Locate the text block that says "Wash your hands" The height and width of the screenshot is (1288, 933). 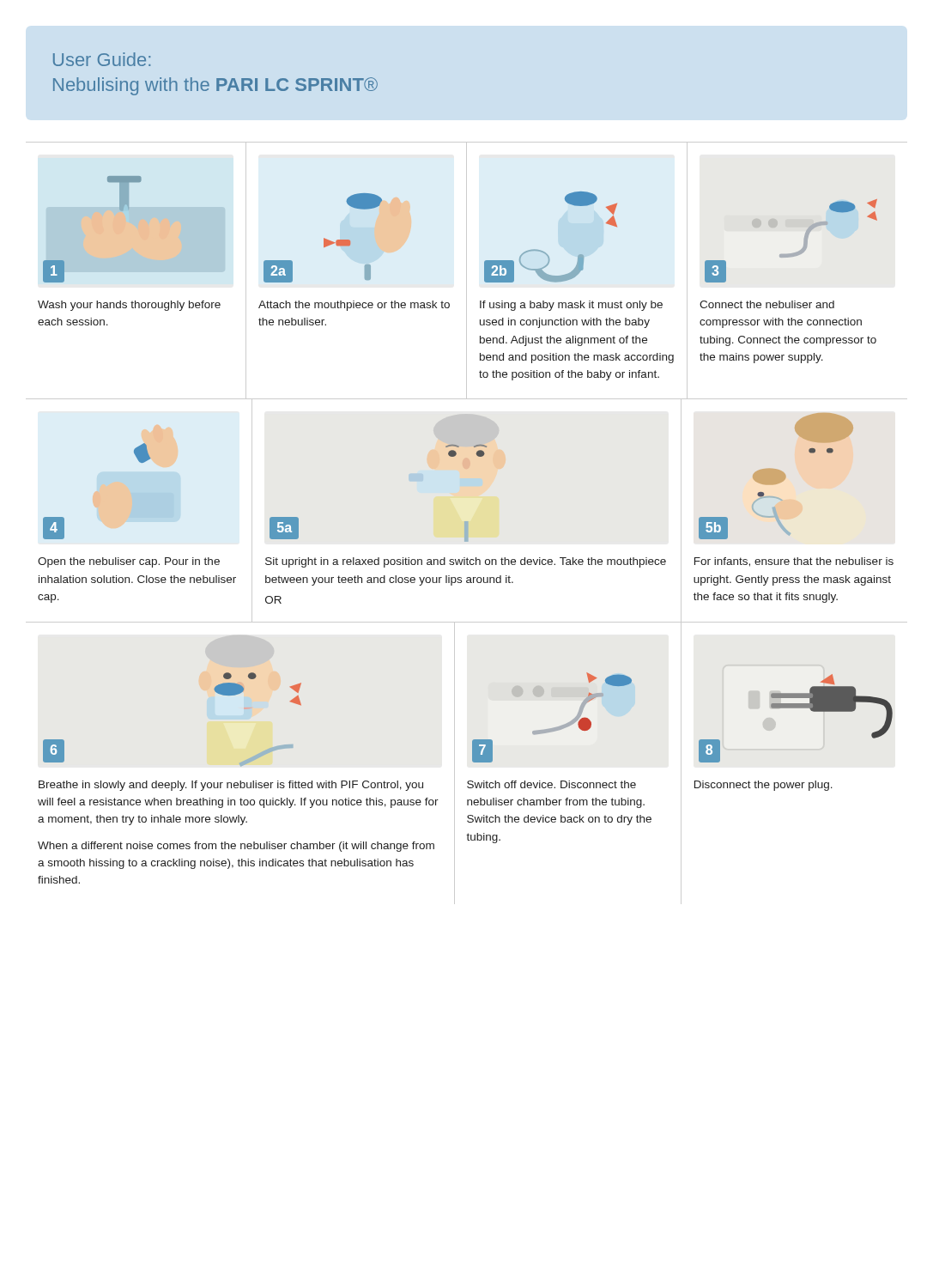[x=129, y=313]
